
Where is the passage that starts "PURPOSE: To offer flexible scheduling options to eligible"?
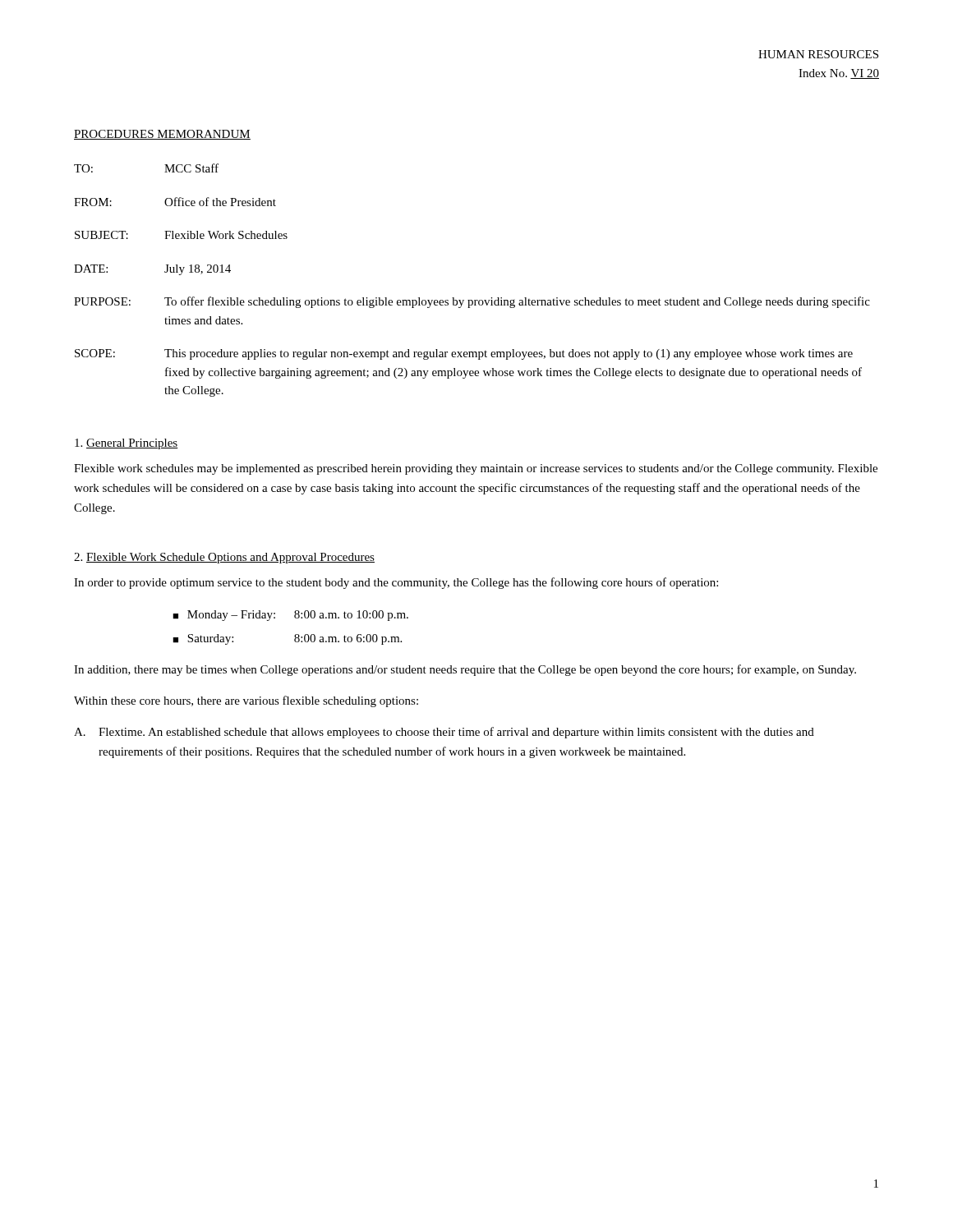point(476,311)
